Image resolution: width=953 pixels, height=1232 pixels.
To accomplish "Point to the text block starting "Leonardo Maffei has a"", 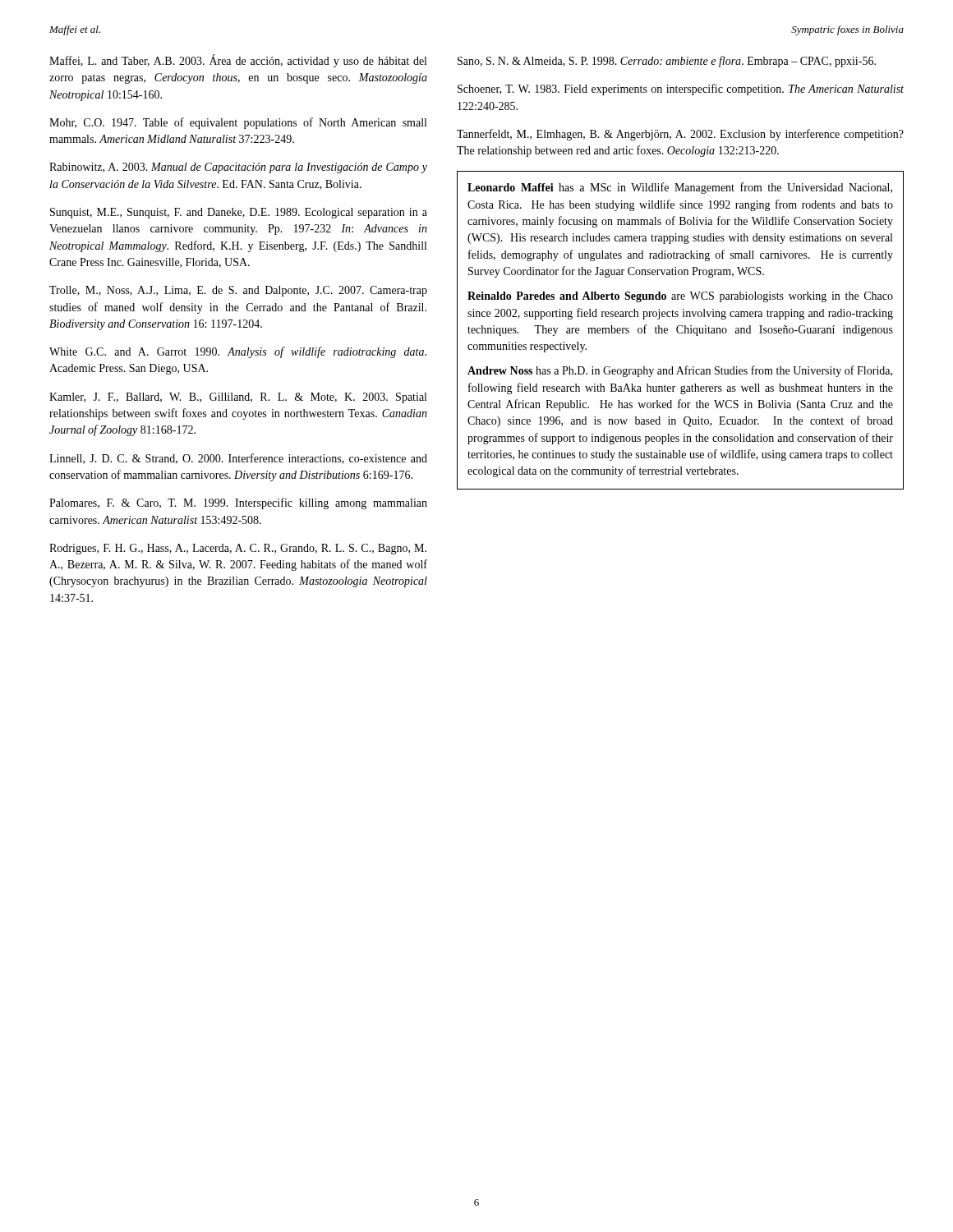I will pyautogui.click(x=680, y=330).
